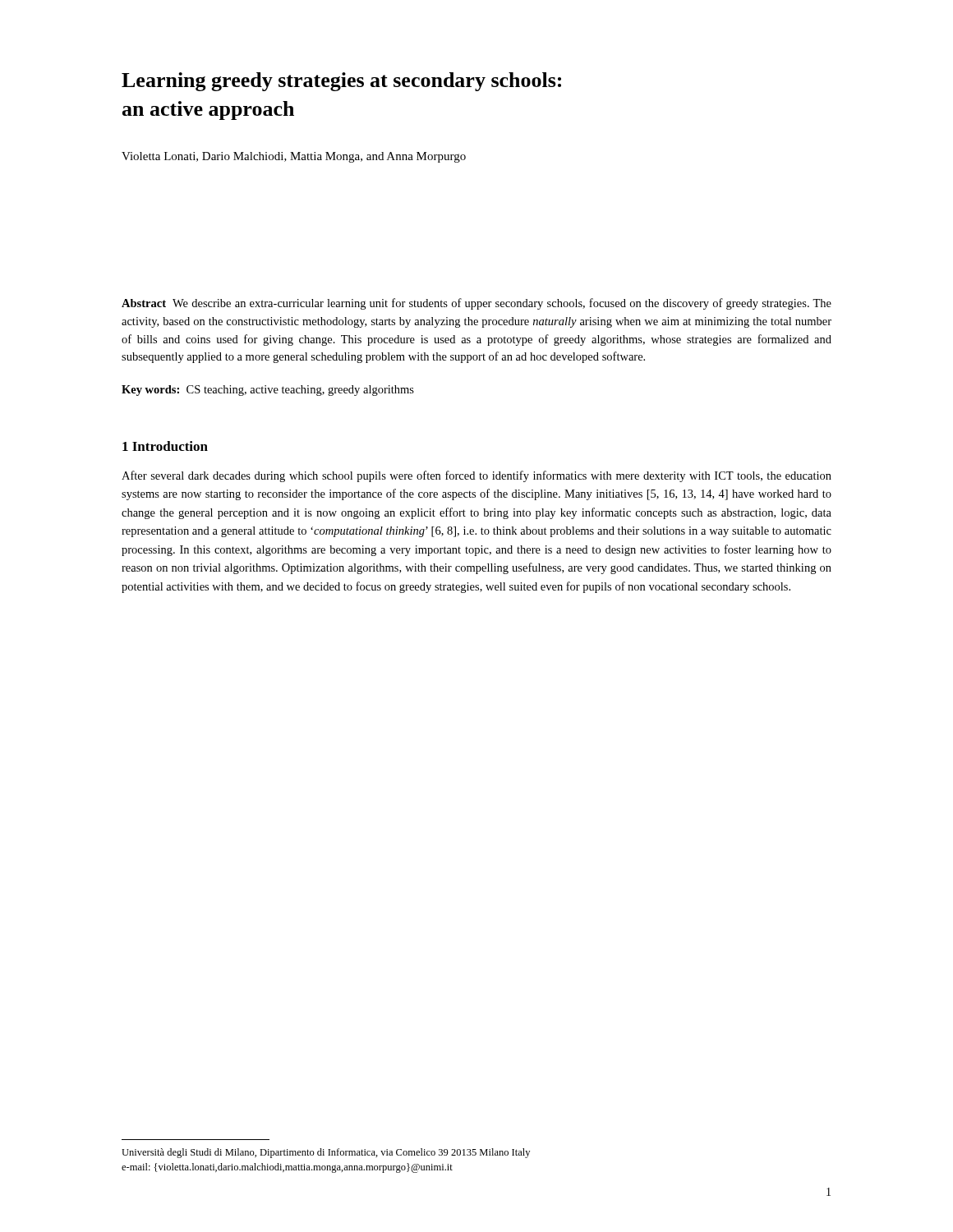Select a section header
This screenshot has width=953, height=1232.
pos(476,447)
